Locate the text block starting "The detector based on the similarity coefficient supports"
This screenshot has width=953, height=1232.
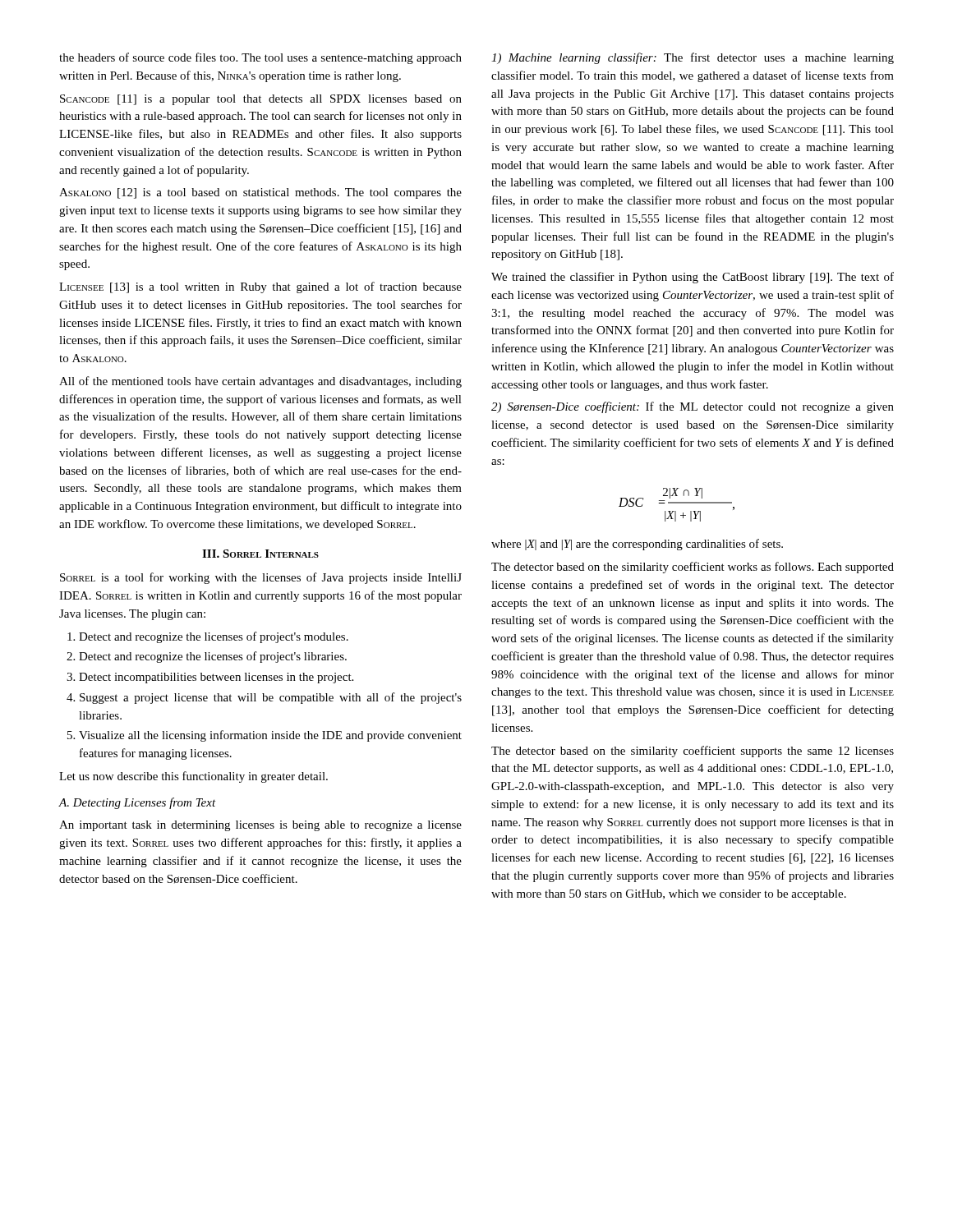[693, 822]
